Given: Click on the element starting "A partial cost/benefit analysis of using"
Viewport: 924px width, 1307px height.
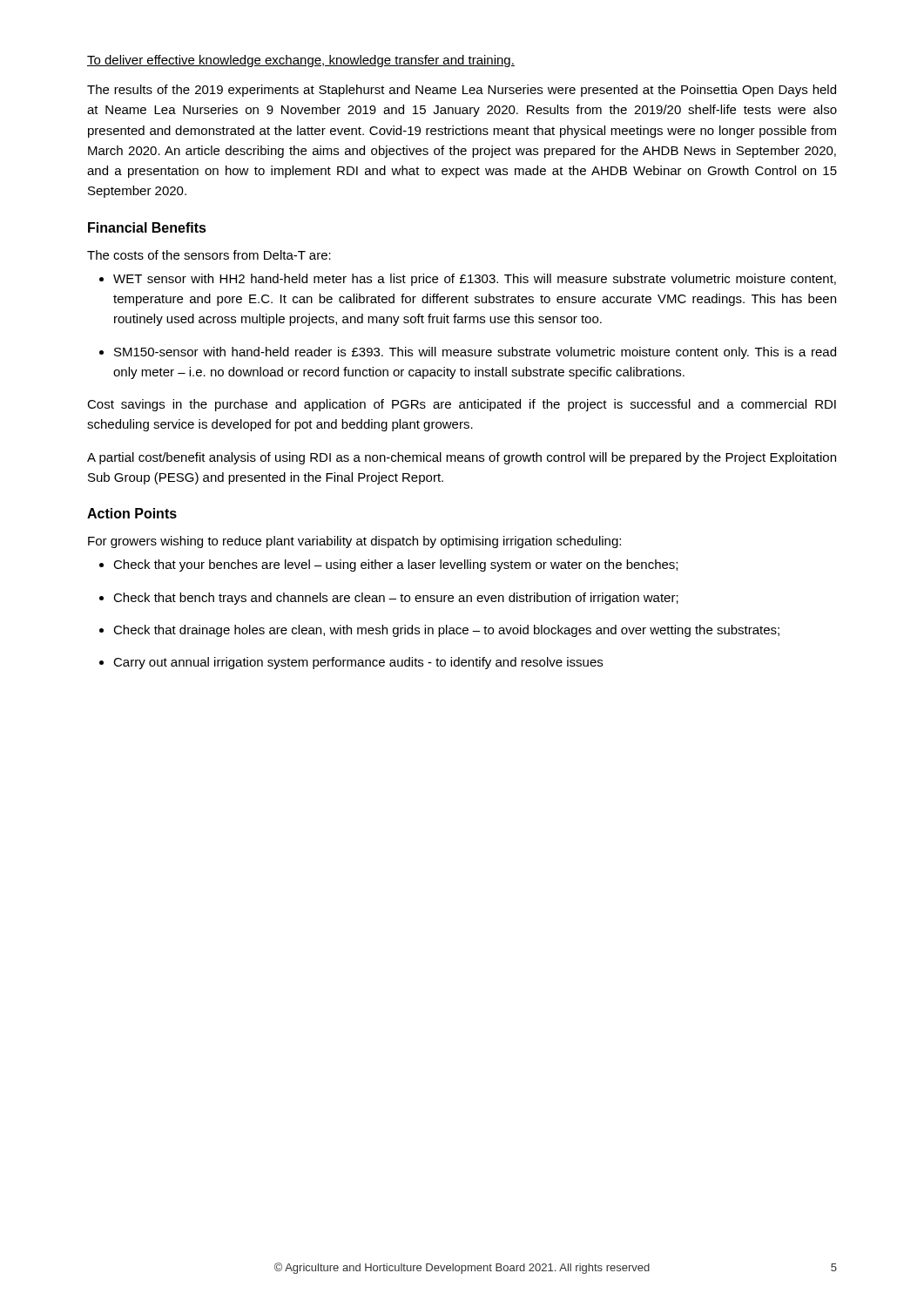Looking at the screenshot, I should 462,467.
